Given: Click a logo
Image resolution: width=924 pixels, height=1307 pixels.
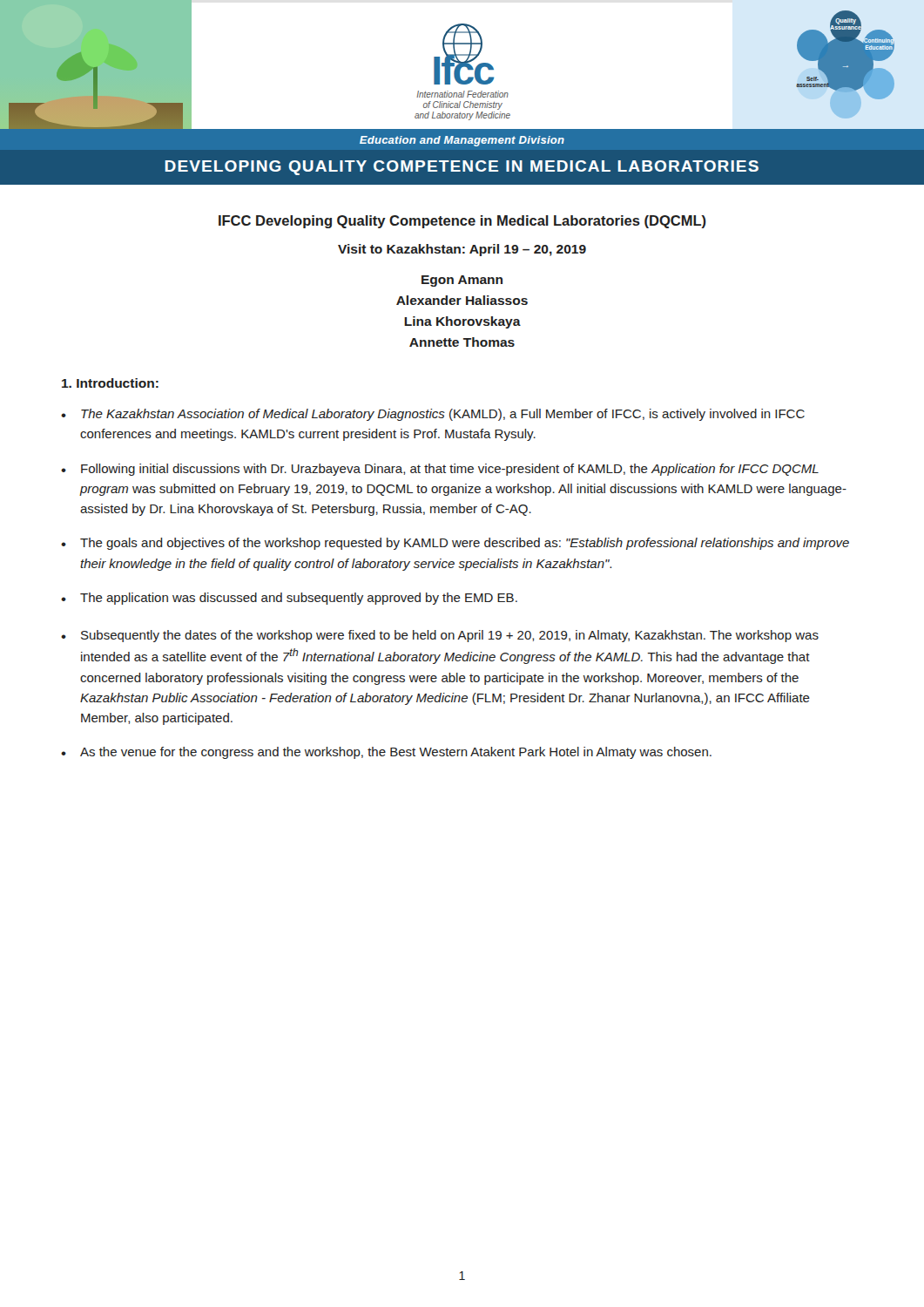Looking at the screenshot, I should point(462,92).
